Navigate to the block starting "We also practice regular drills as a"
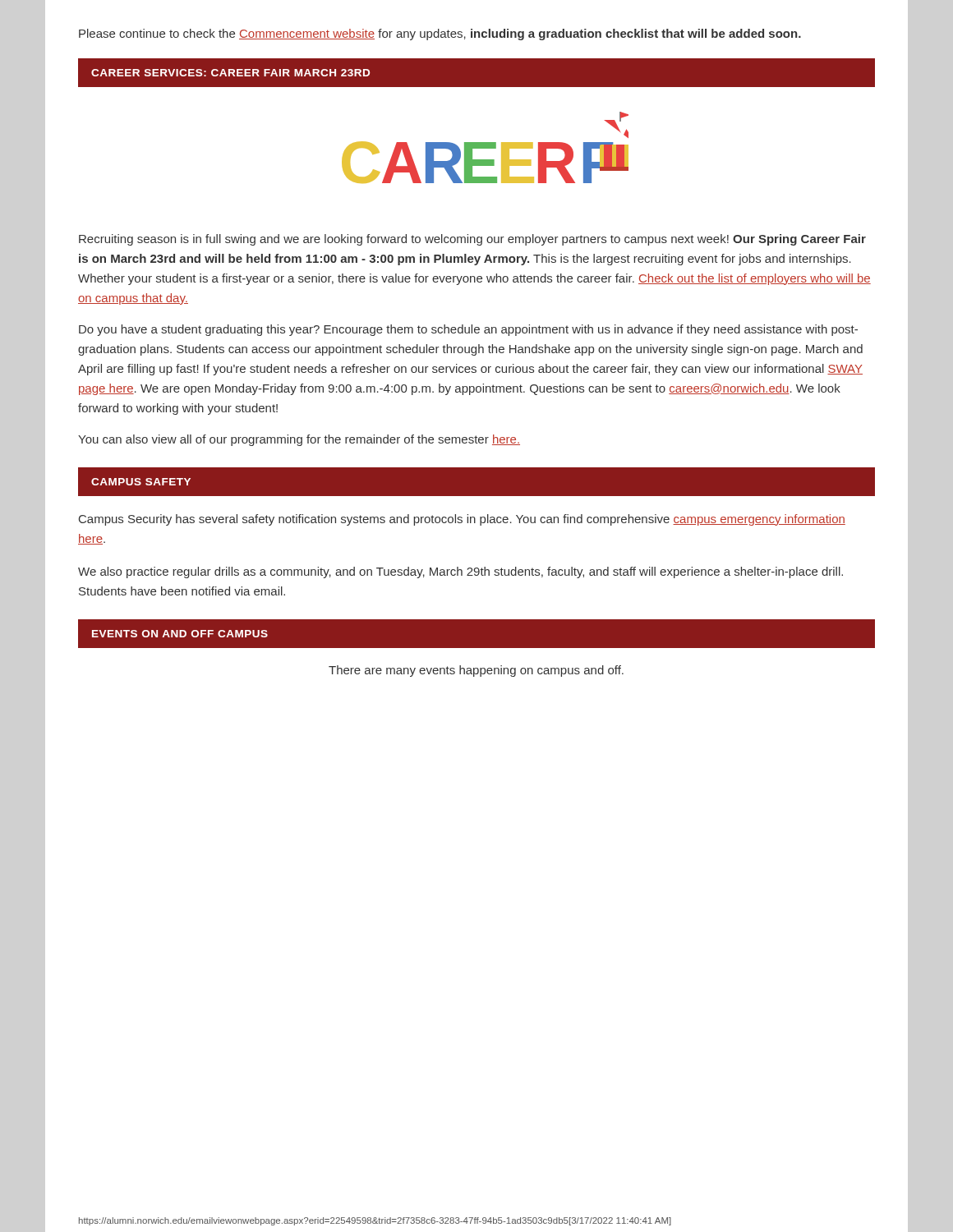953x1232 pixels. (461, 581)
